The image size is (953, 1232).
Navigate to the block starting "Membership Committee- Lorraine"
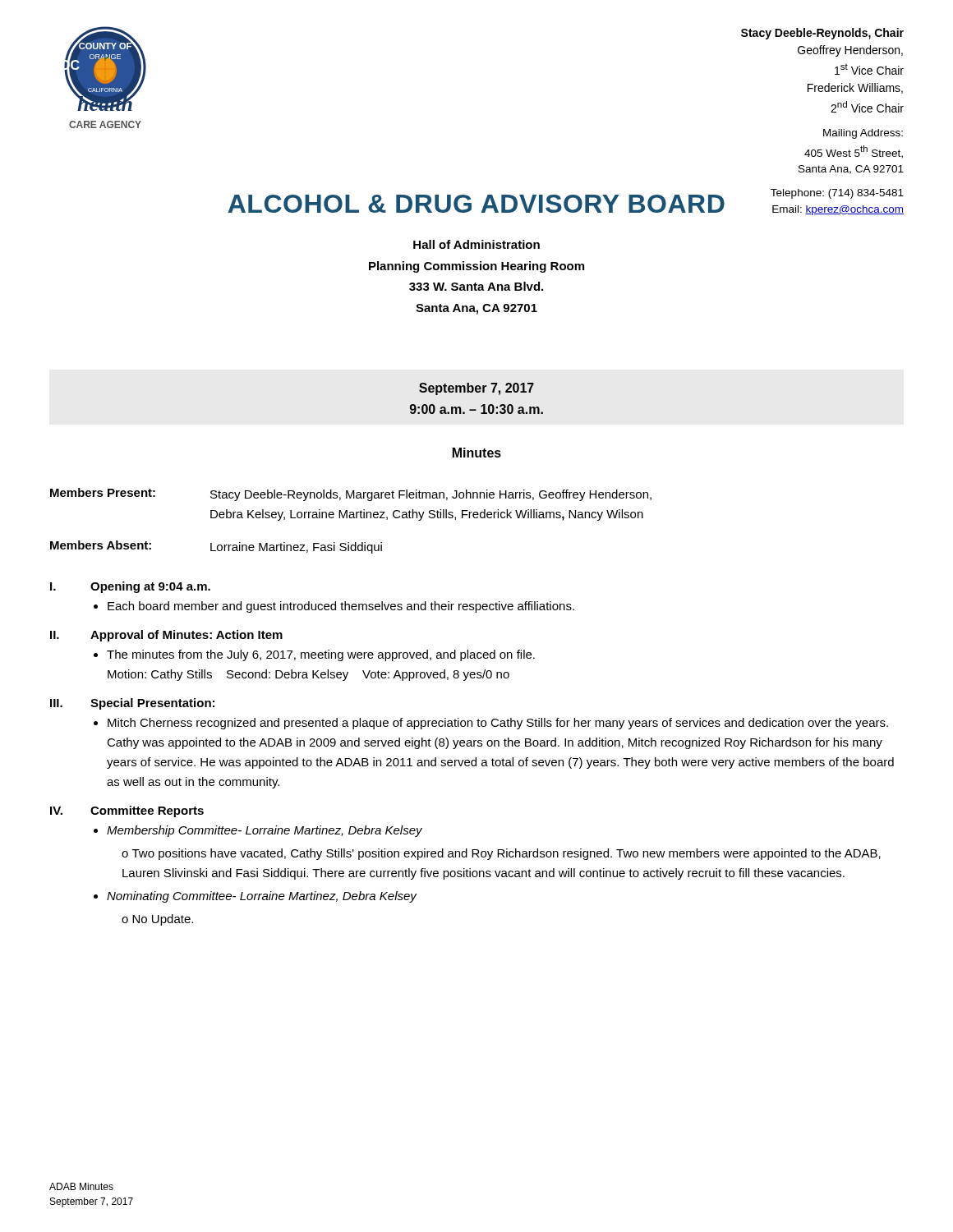[x=505, y=853]
